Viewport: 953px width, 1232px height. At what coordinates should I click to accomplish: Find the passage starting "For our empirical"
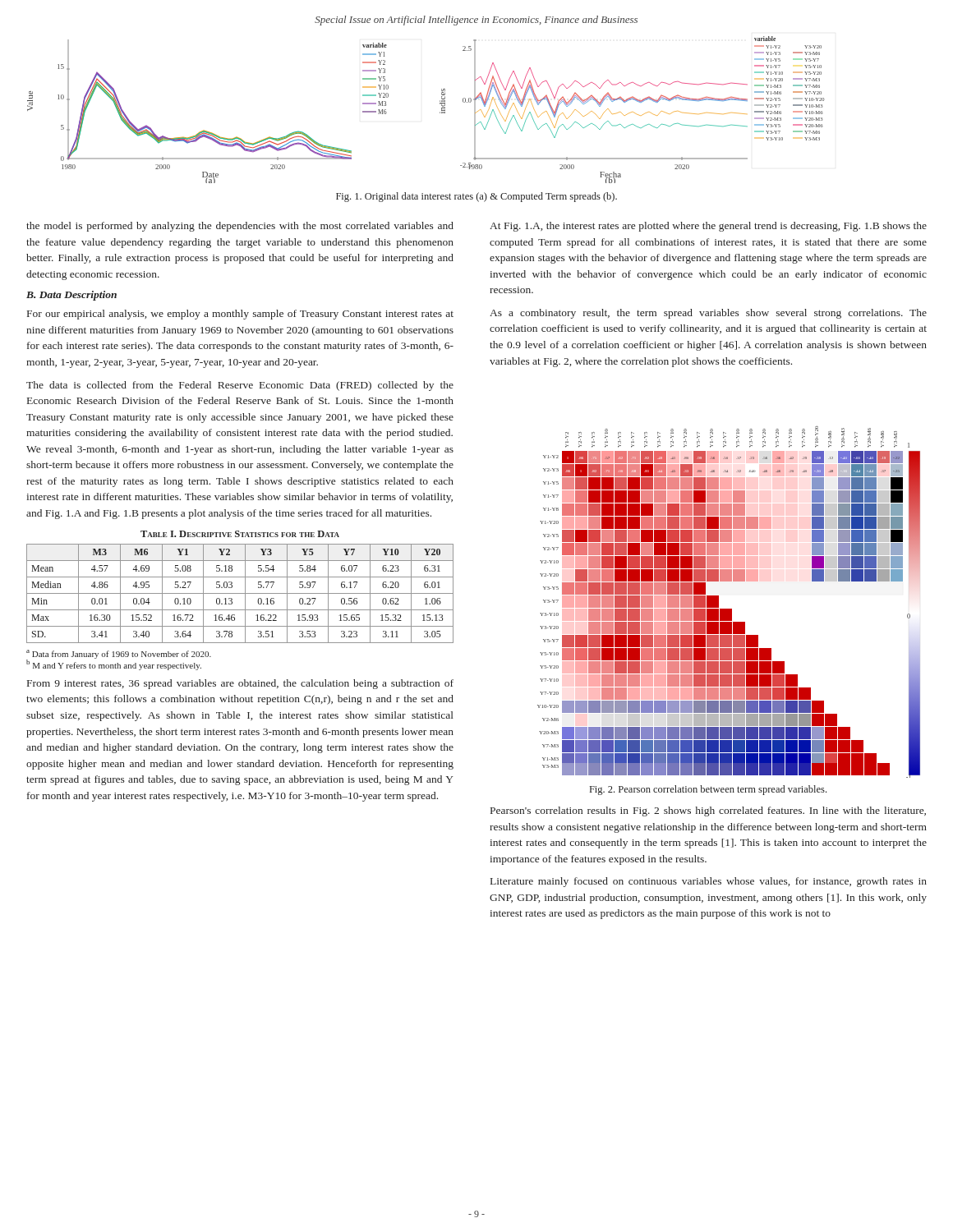click(x=240, y=413)
